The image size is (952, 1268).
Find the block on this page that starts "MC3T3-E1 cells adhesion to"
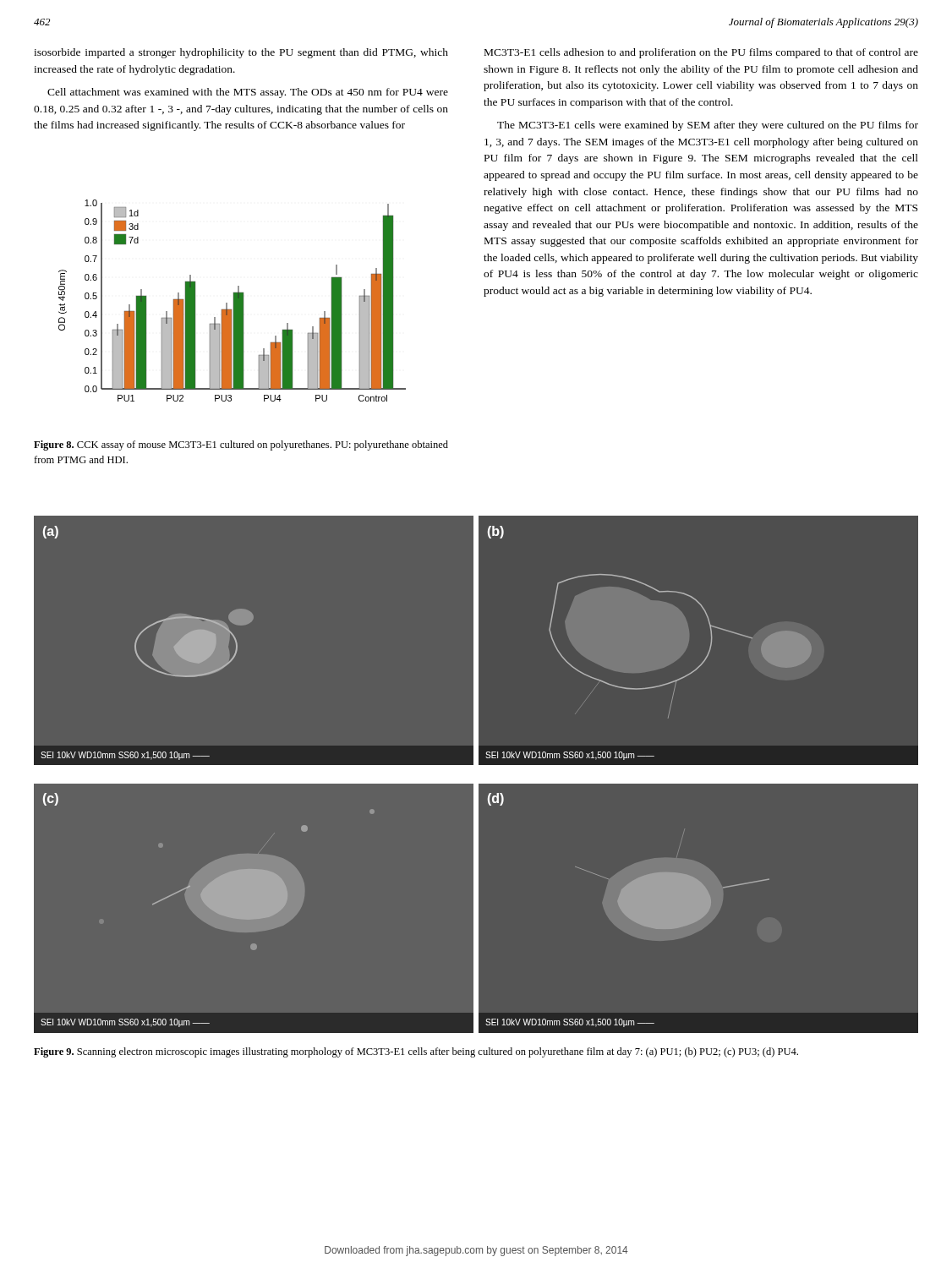click(x=701, y=77)
